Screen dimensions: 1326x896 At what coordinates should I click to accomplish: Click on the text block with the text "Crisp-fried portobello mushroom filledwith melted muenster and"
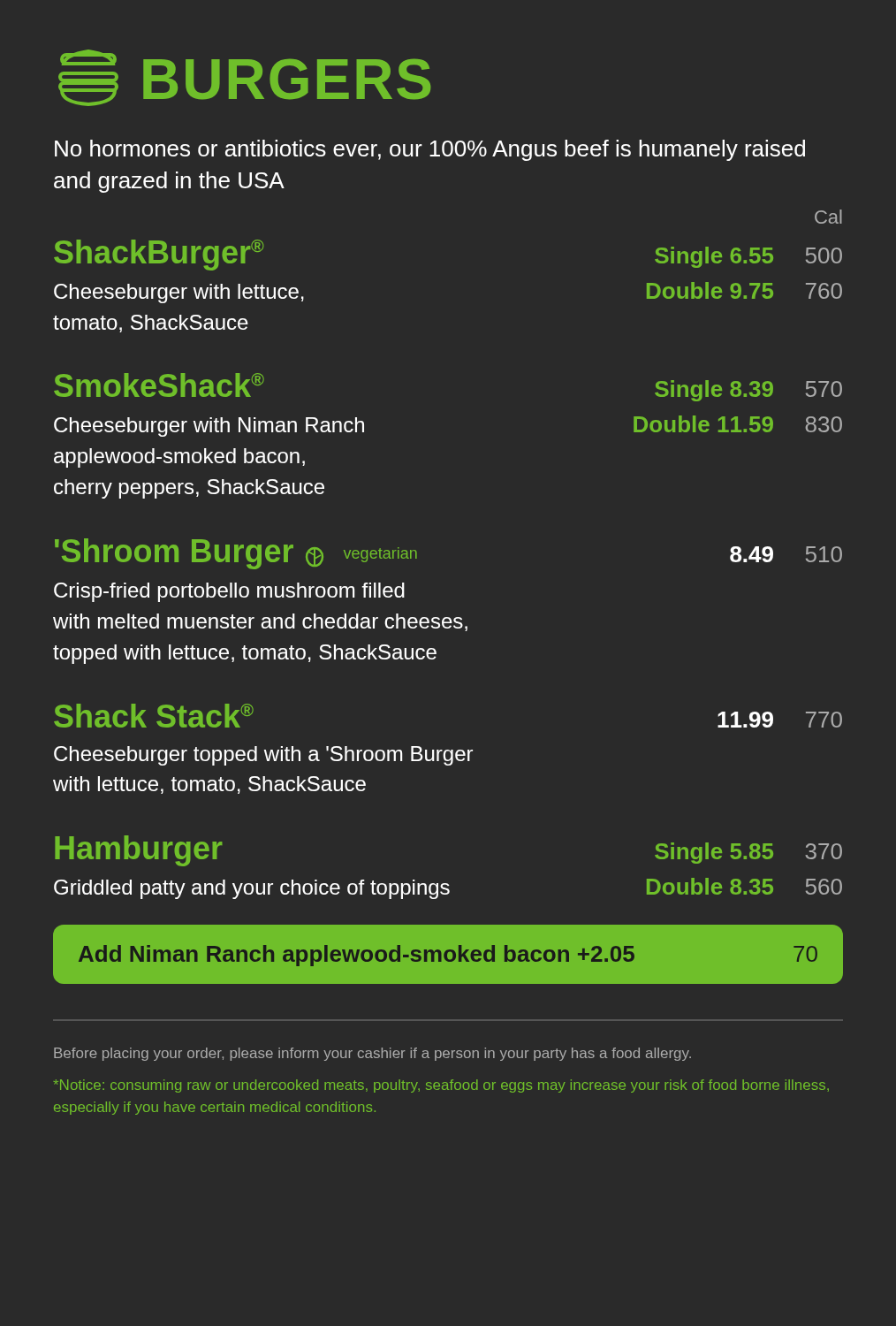click(261, 621)
